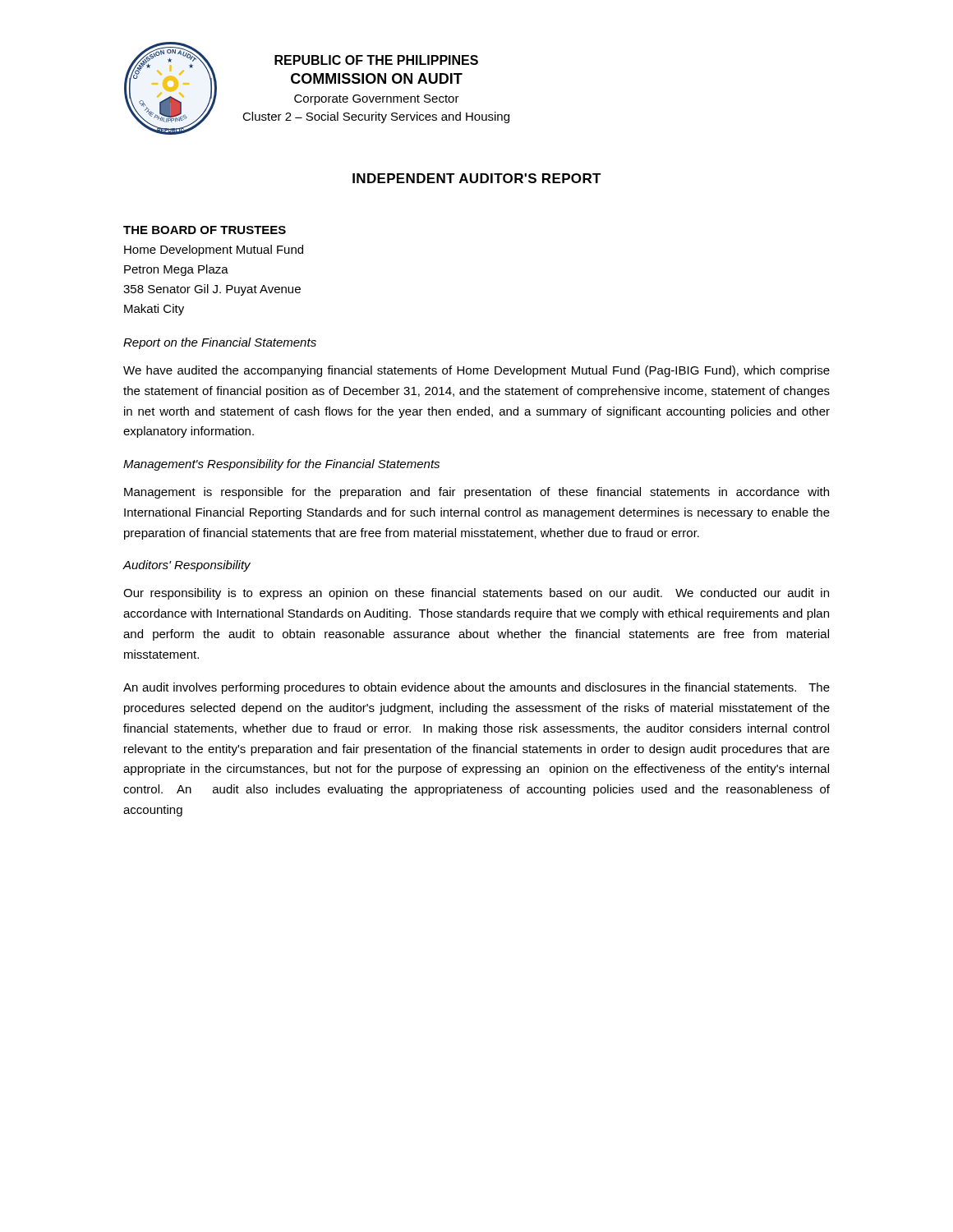Select the block starting "Report on the Financial Statements"
The image size is (953, 1232).
click(x=220, y=342)
